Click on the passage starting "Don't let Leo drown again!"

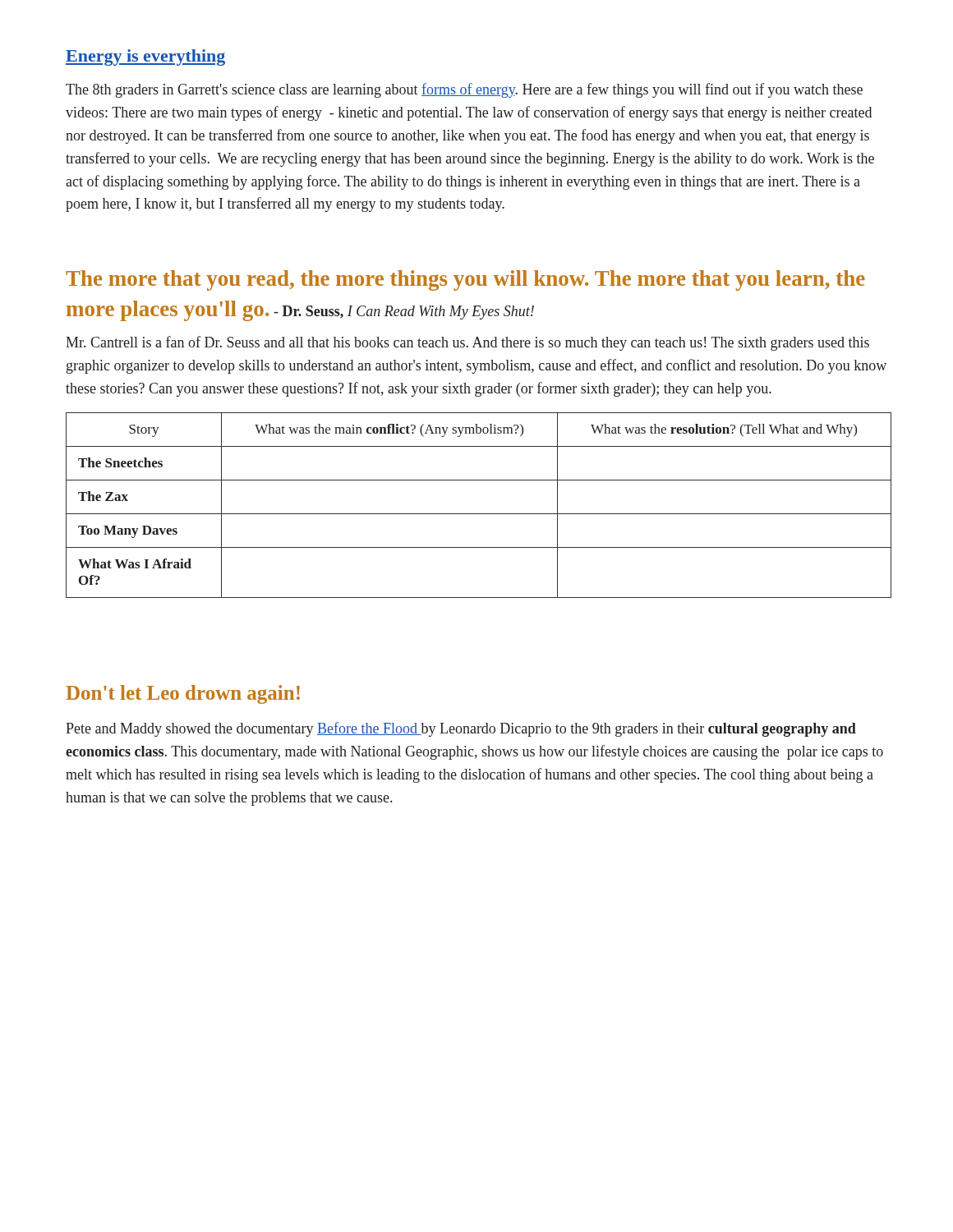[x=184, y=693]
